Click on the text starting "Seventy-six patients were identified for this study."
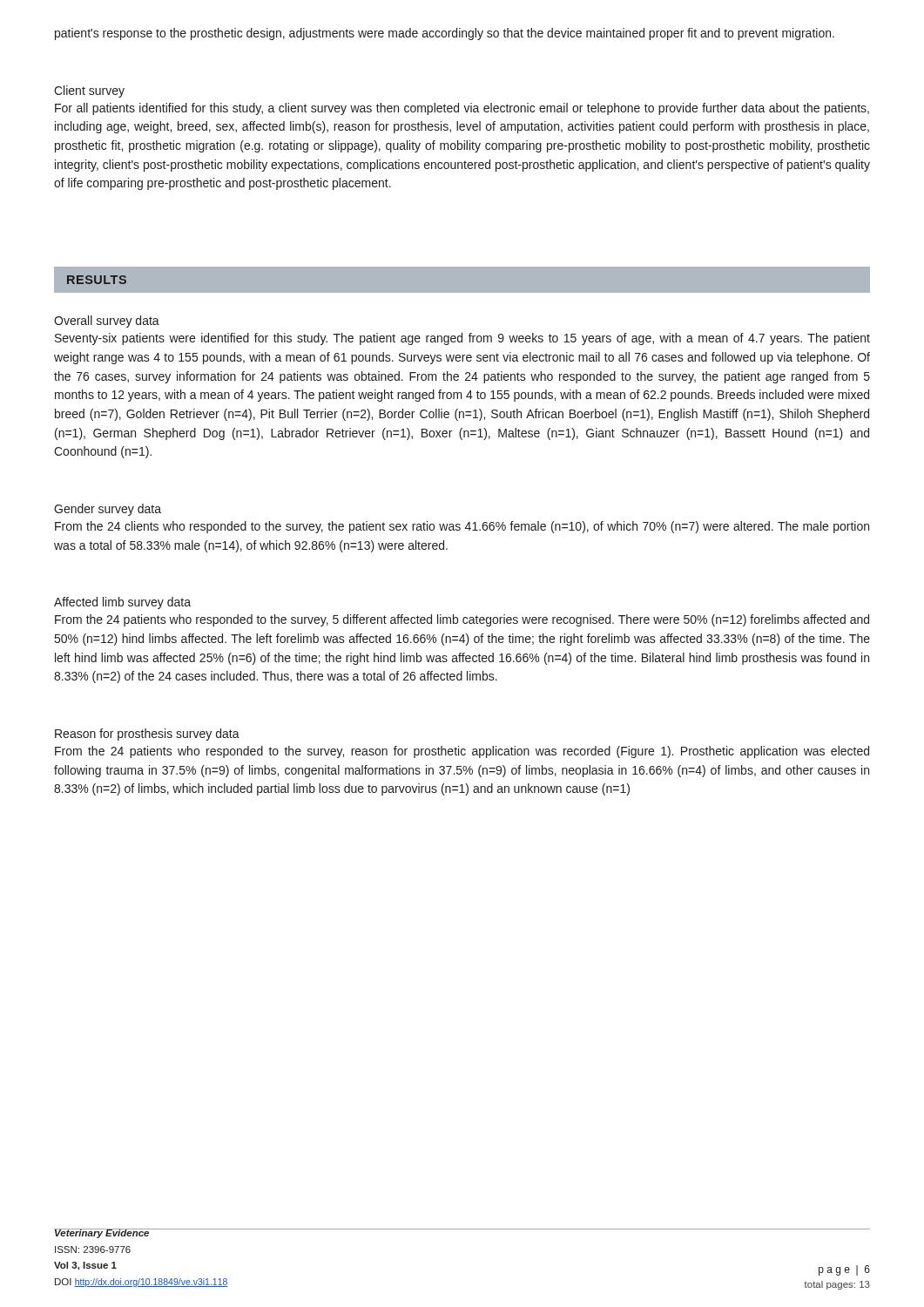Screen dimensions: 1307x924 462,396
